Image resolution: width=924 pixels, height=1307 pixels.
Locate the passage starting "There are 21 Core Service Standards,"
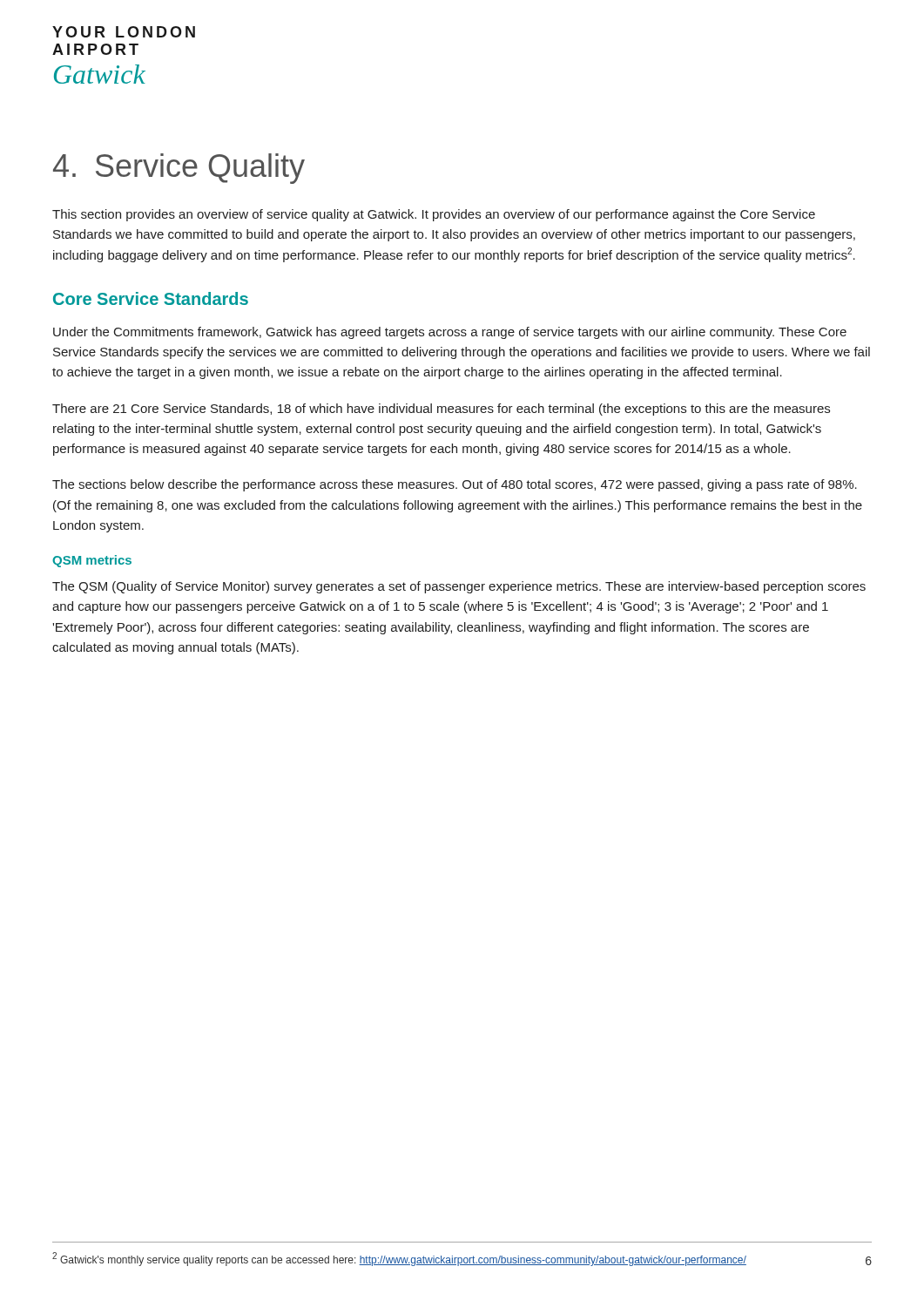441,428
